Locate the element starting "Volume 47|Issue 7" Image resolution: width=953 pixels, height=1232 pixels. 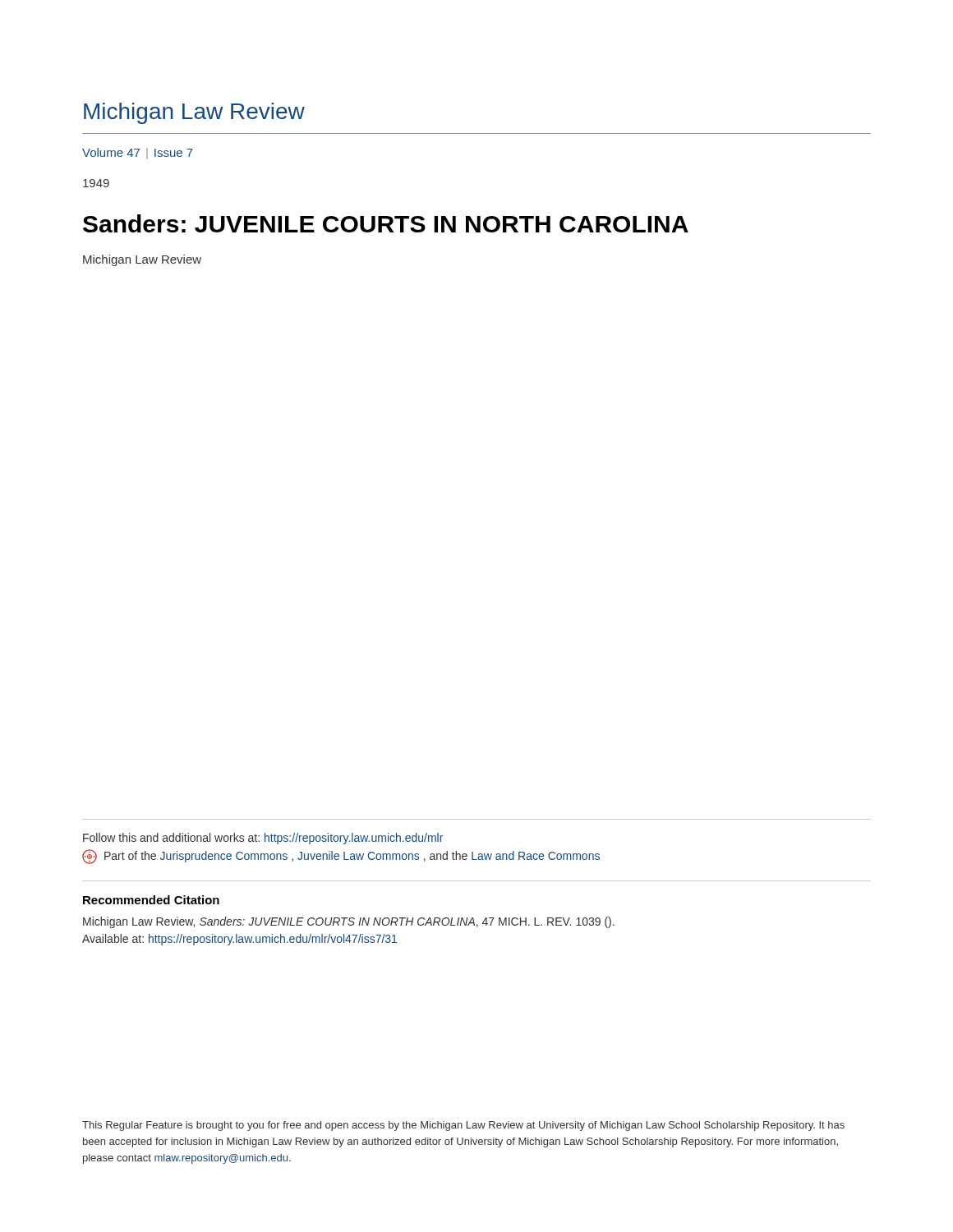click(x=138, y=152)
